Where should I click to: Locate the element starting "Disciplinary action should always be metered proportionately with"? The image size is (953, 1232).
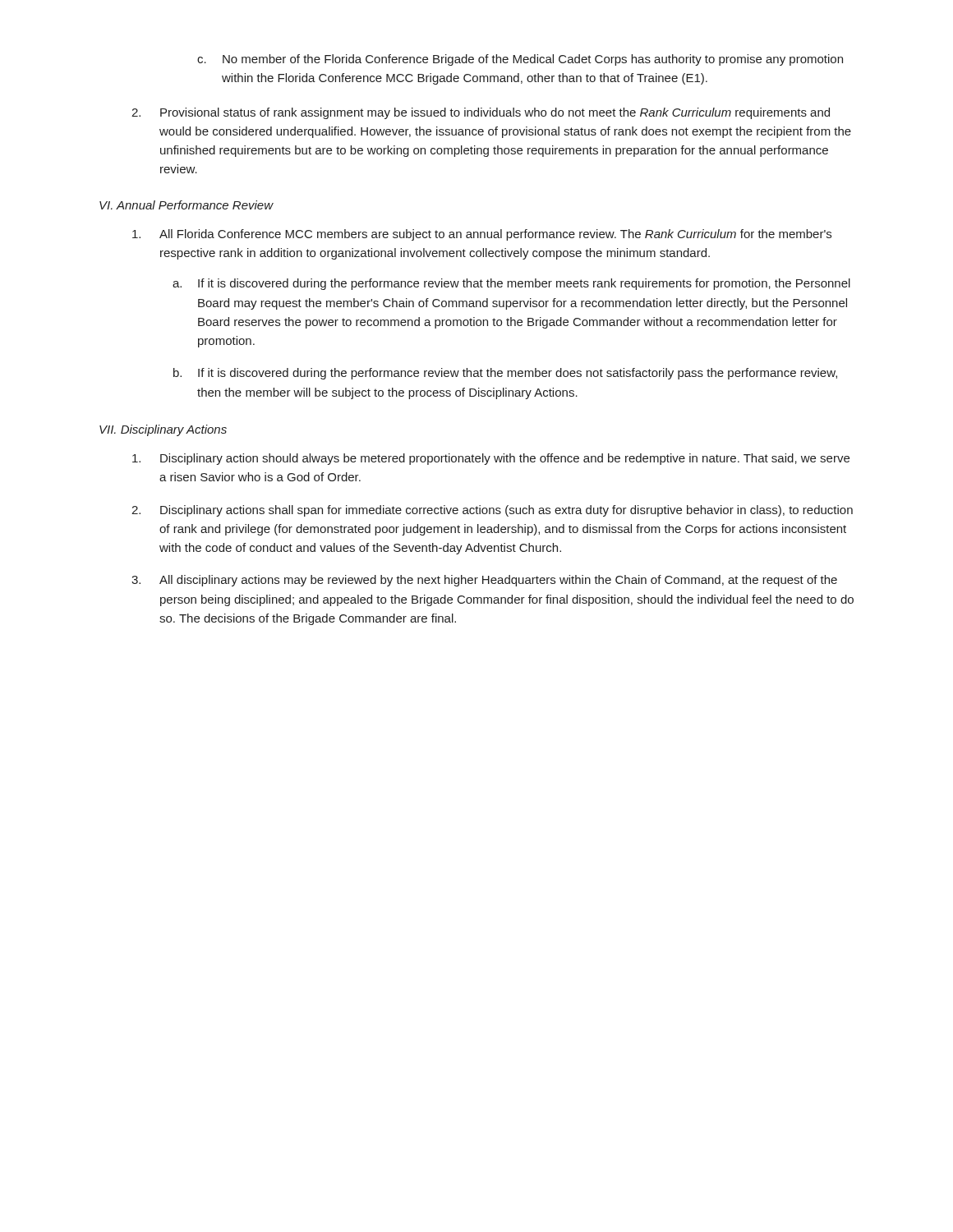pos(493,468)
